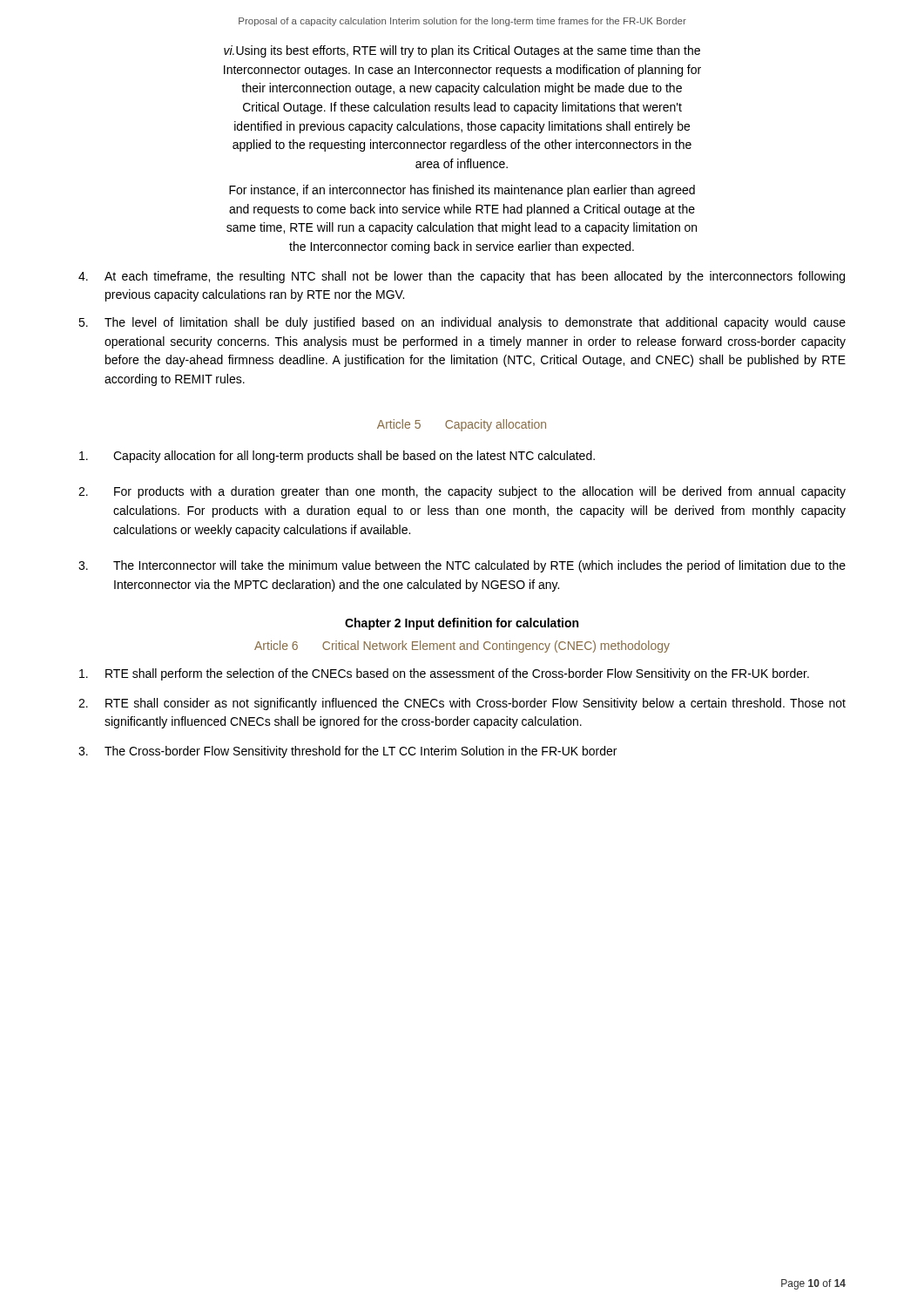
Task: Point to the block beginning "5. The level of limitation"
Action: pyautogui.click(x=462, y=351)
